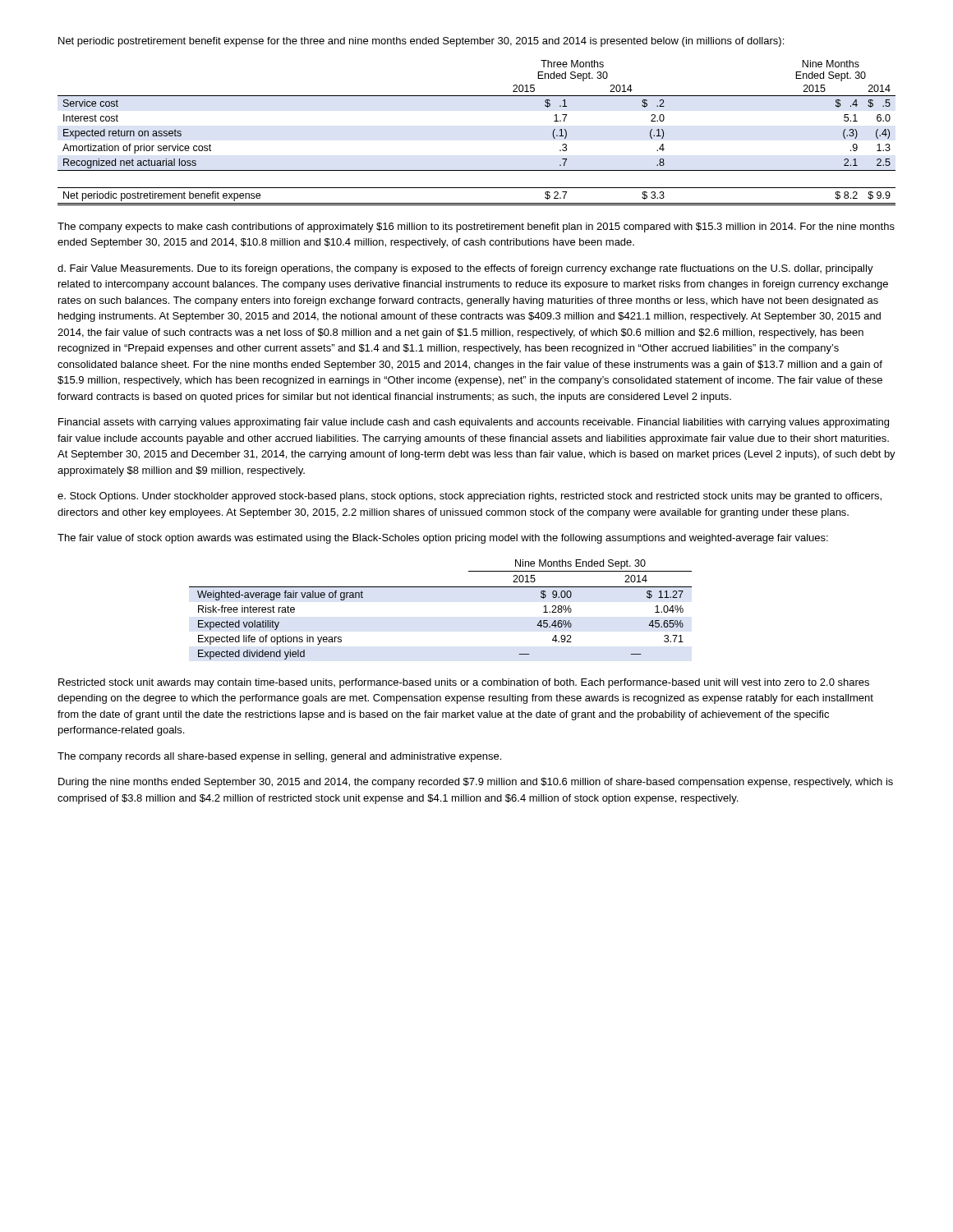Click the passage that begins "Net periodic postretirement benefit expense for"

click(x=421, y=41)
